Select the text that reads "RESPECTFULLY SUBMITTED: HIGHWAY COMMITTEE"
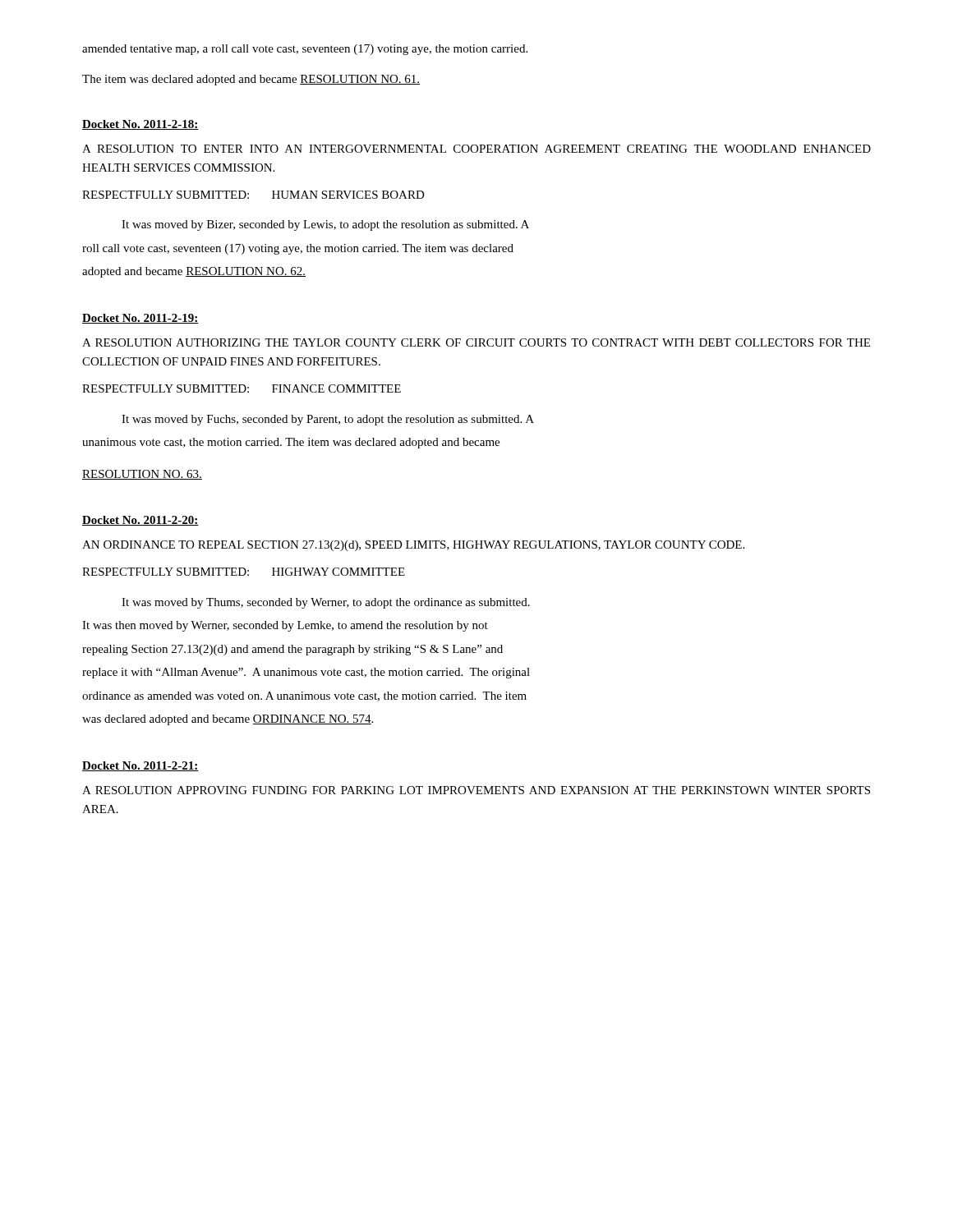Screen dimensions: 1232x953 coord(244,572)
